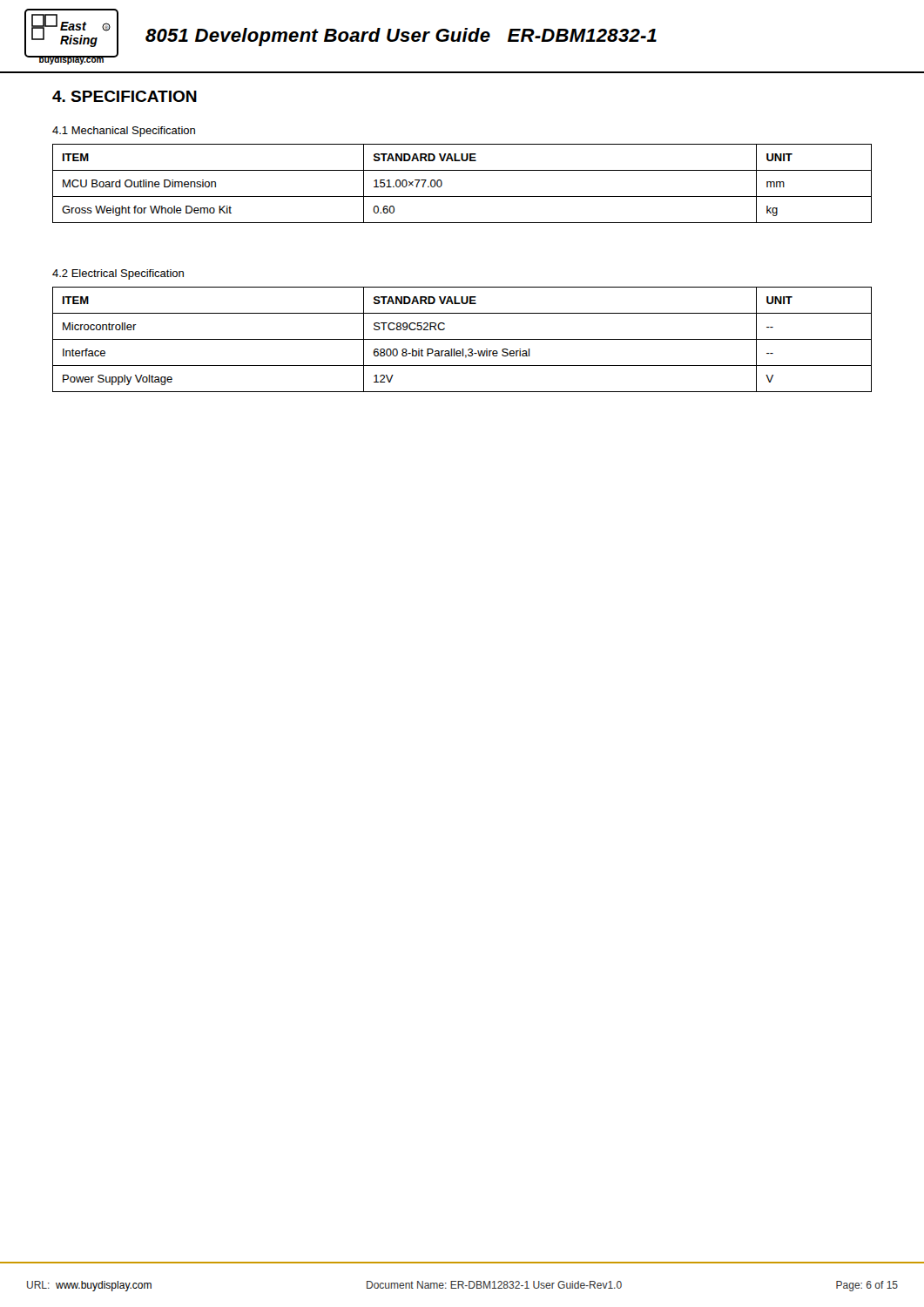Click where it says "1 Mechanical Specification"
The width and height of the screenshot is (924, 1307).
(x=124, y=130)
